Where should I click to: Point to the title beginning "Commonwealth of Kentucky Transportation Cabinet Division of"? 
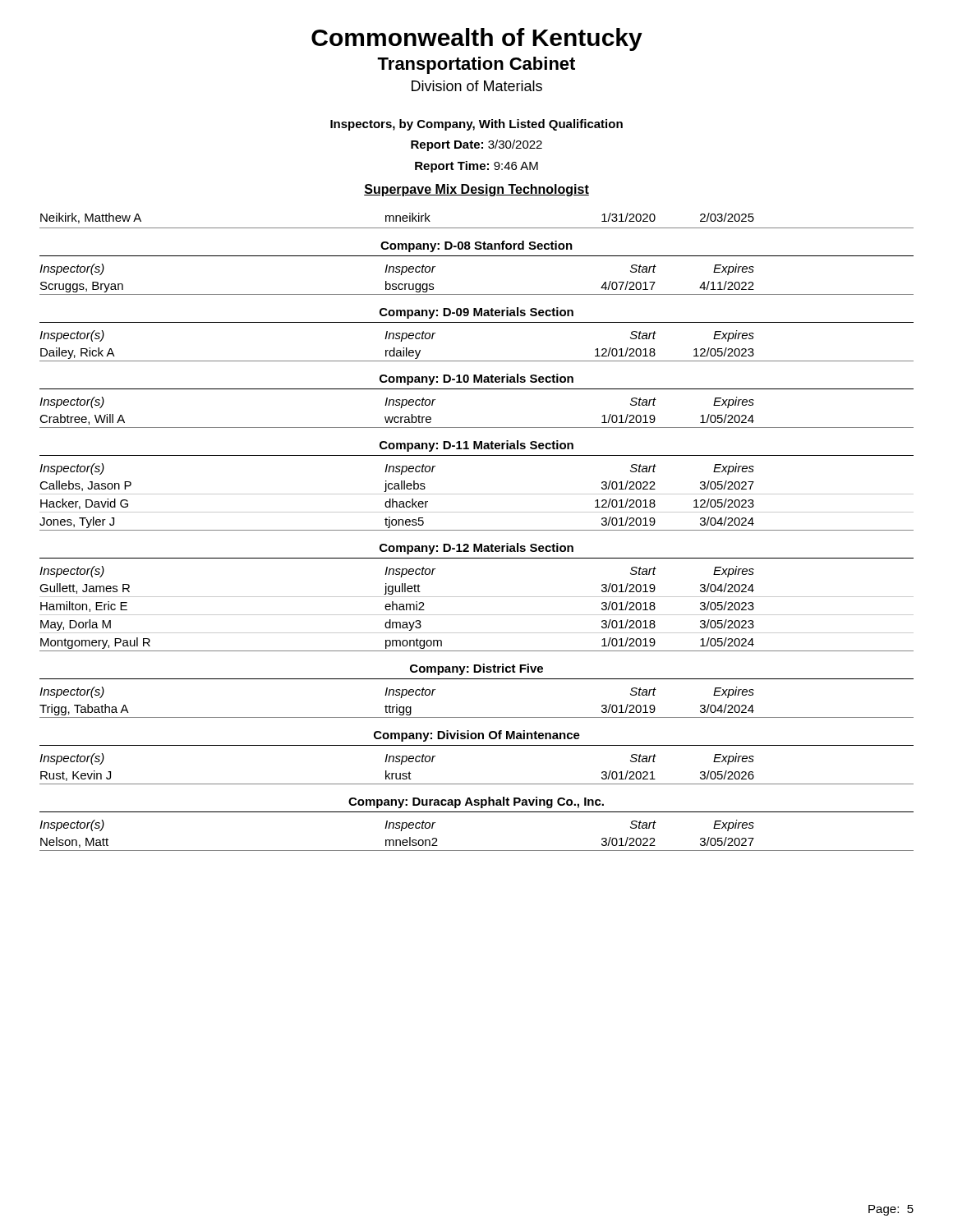click(x=476, y=60)
